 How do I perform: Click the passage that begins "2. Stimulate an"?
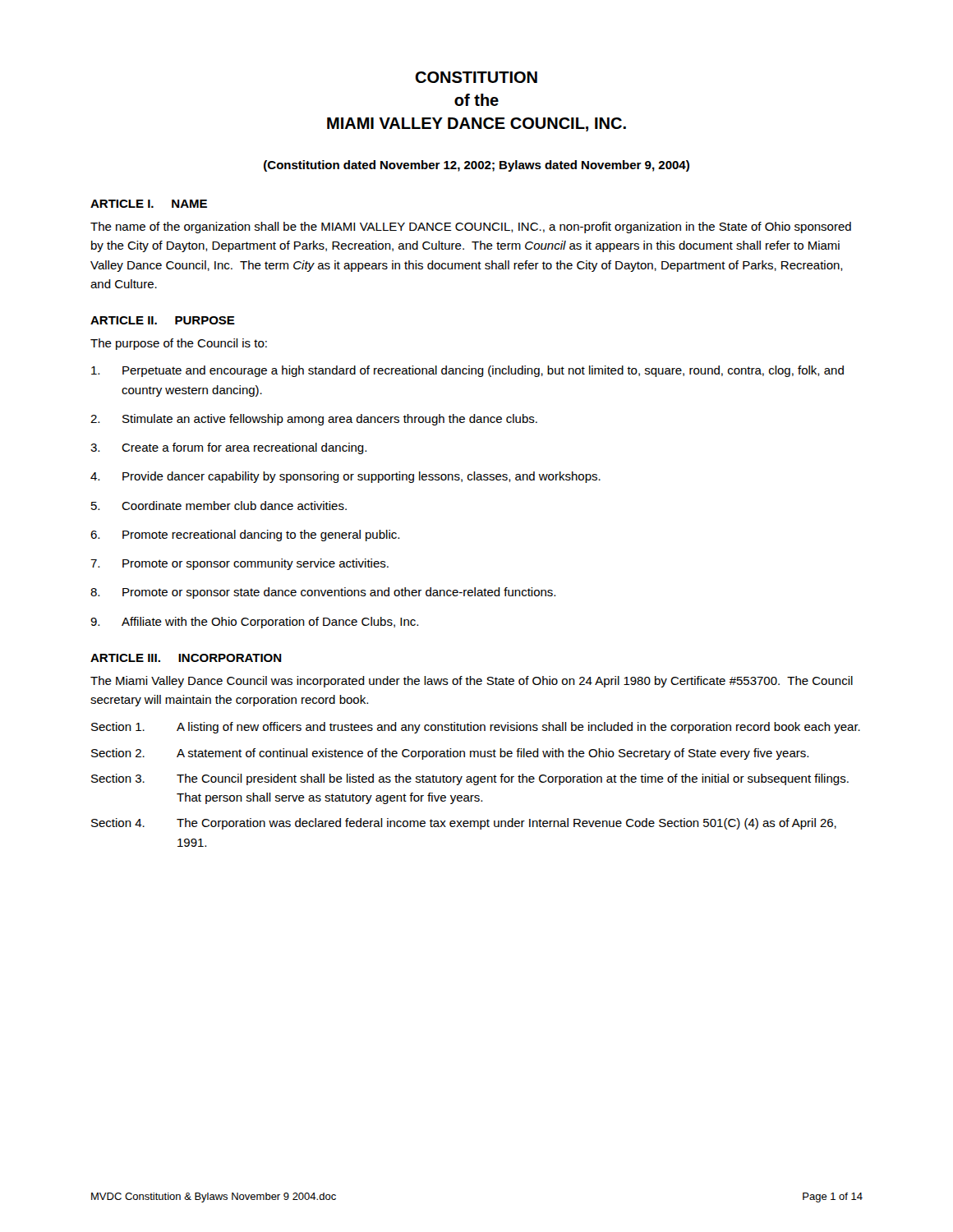(x=476, y=418)
